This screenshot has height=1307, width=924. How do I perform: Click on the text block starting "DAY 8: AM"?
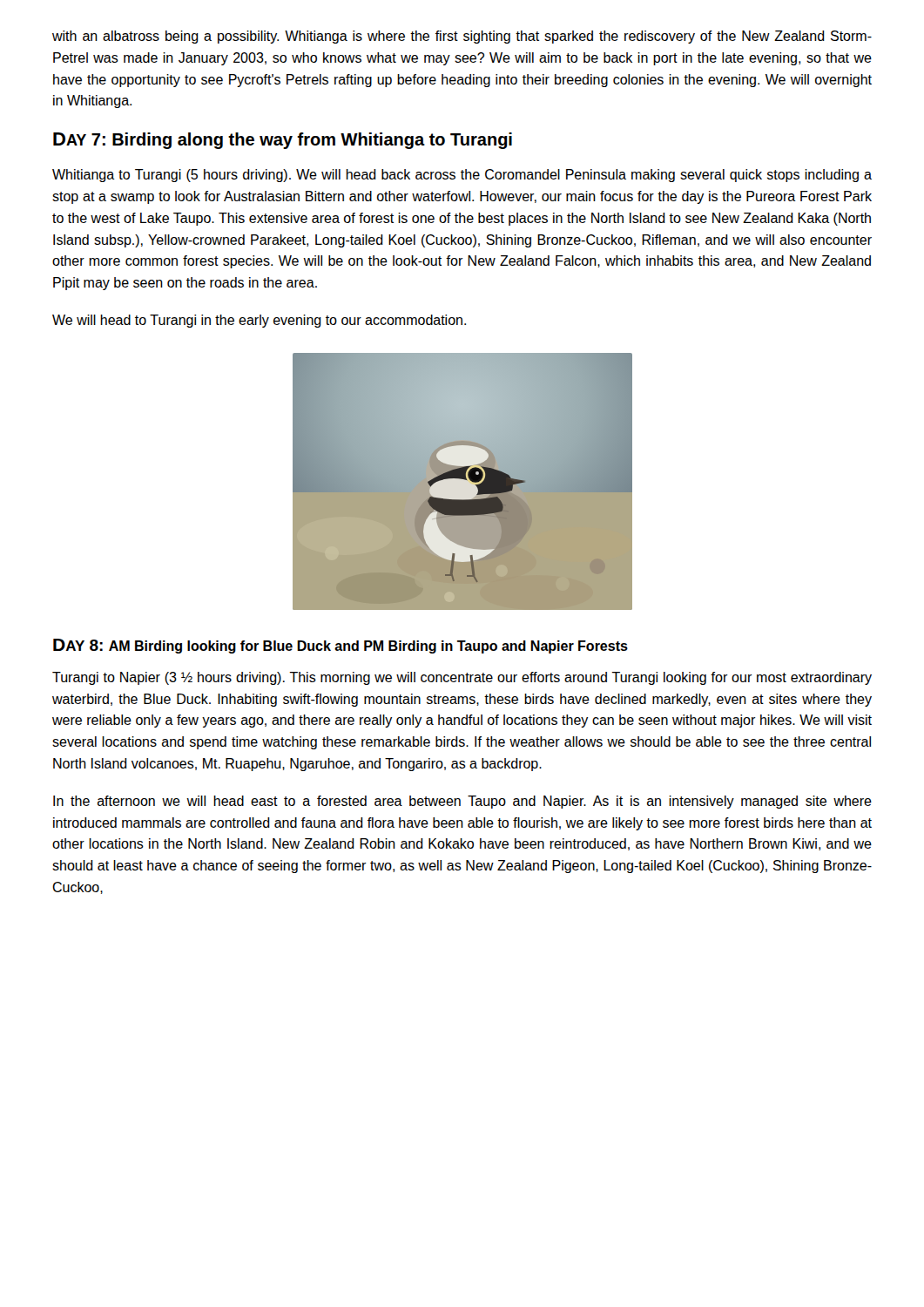(x=340, y=644)
